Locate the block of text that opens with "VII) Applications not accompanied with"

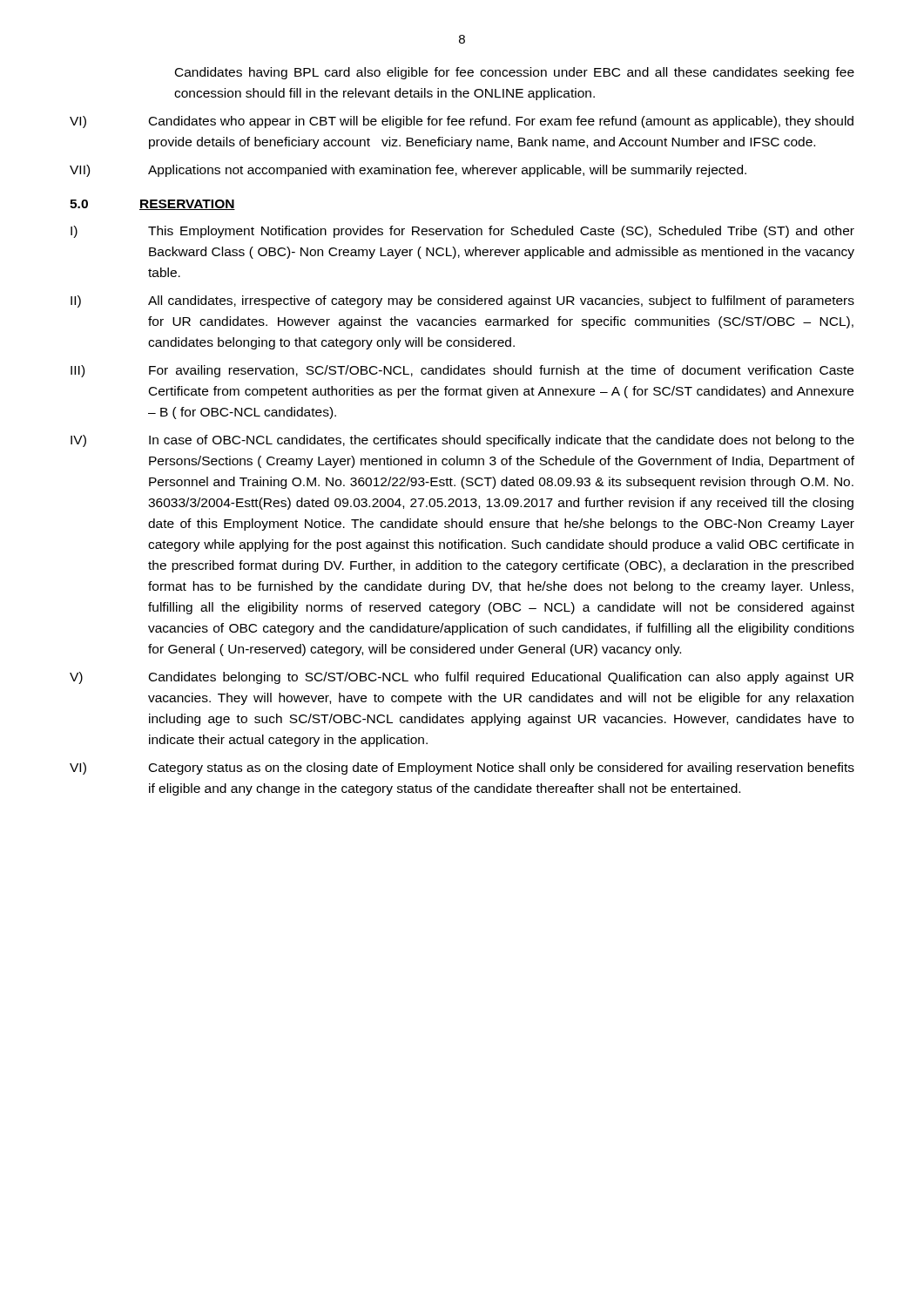click(462, 170)
